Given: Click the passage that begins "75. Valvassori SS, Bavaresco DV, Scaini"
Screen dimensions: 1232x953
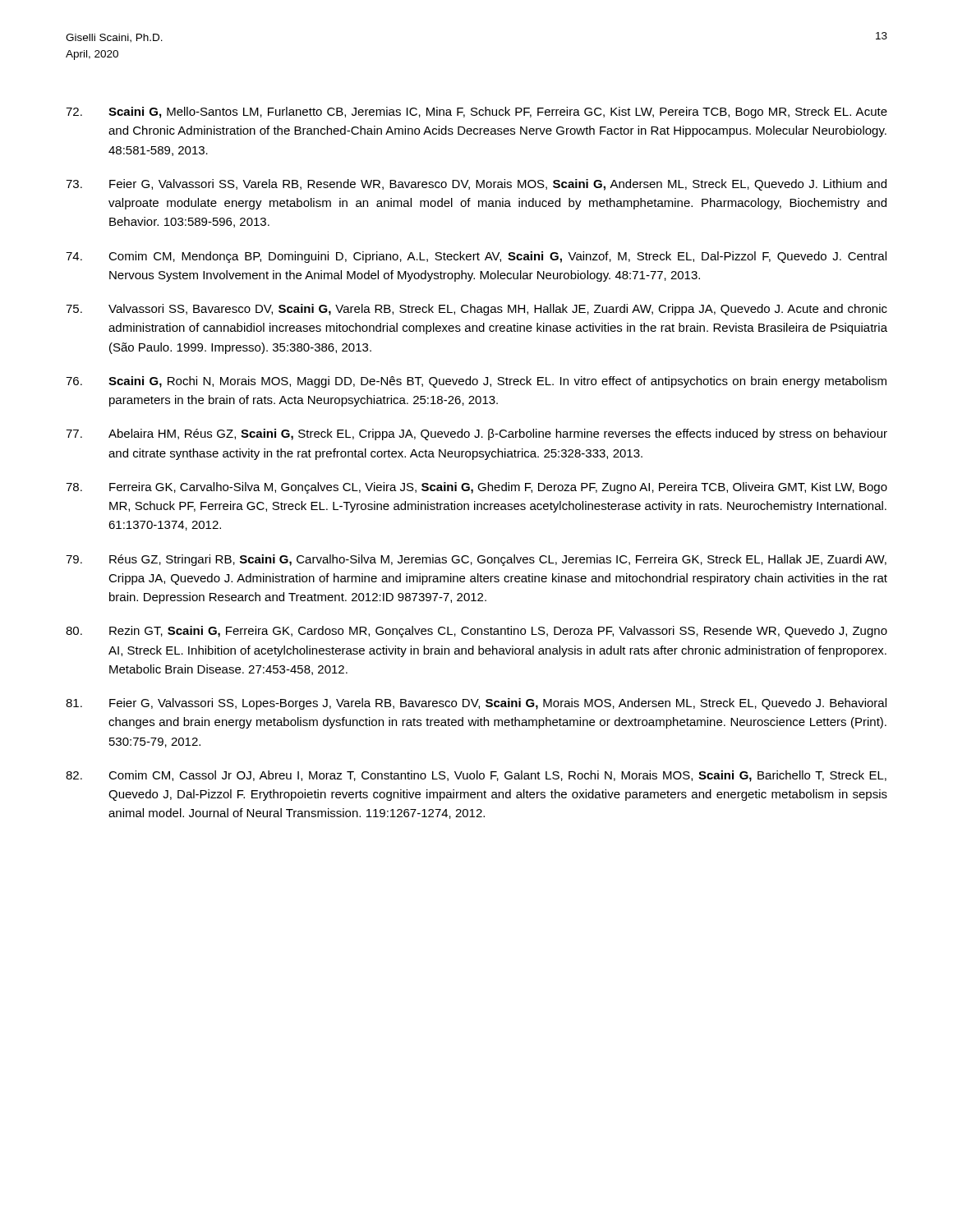Looking at the screenshot, I should click(476, 328).
